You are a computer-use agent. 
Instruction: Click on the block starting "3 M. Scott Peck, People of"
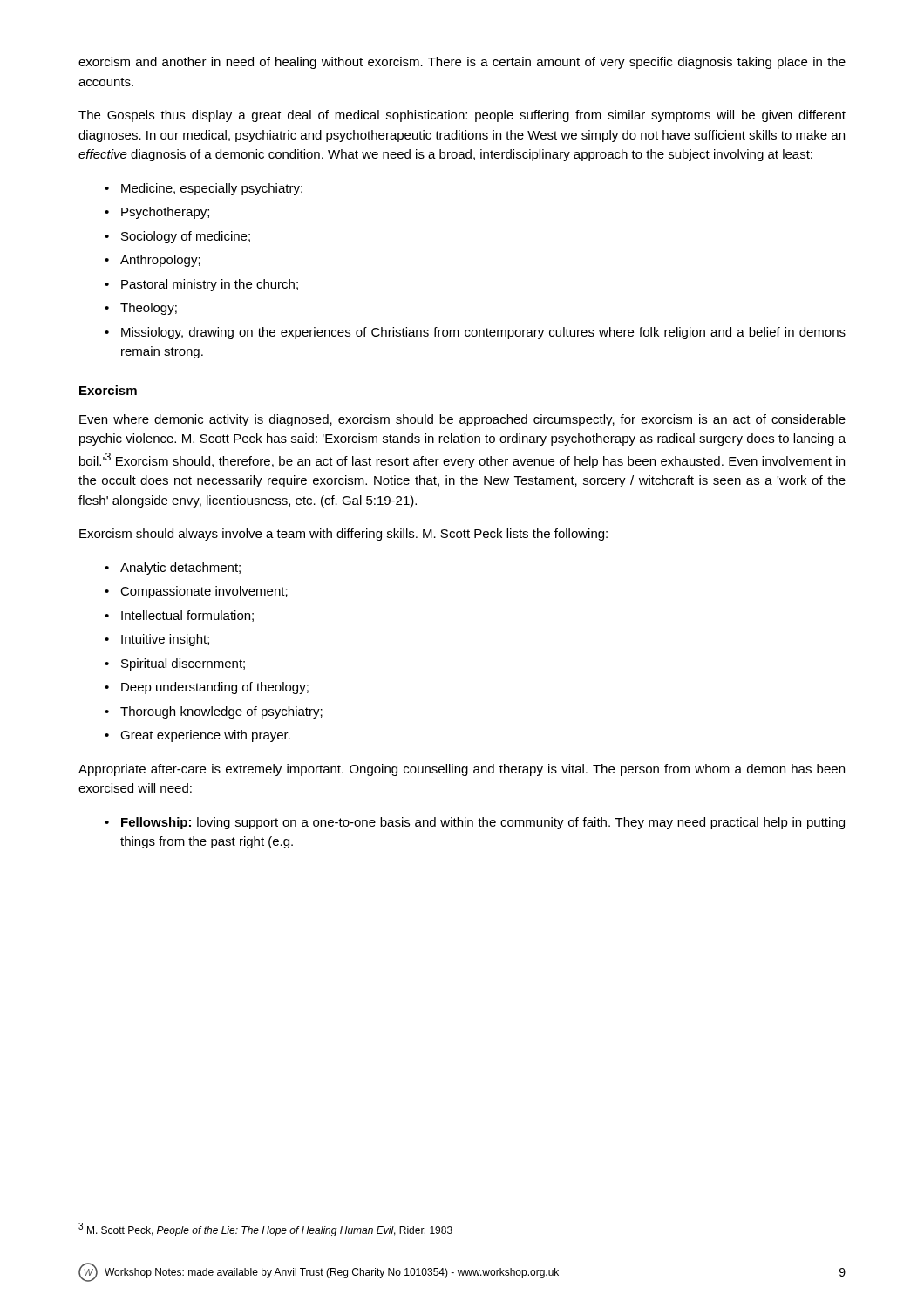click(266, 1229)
